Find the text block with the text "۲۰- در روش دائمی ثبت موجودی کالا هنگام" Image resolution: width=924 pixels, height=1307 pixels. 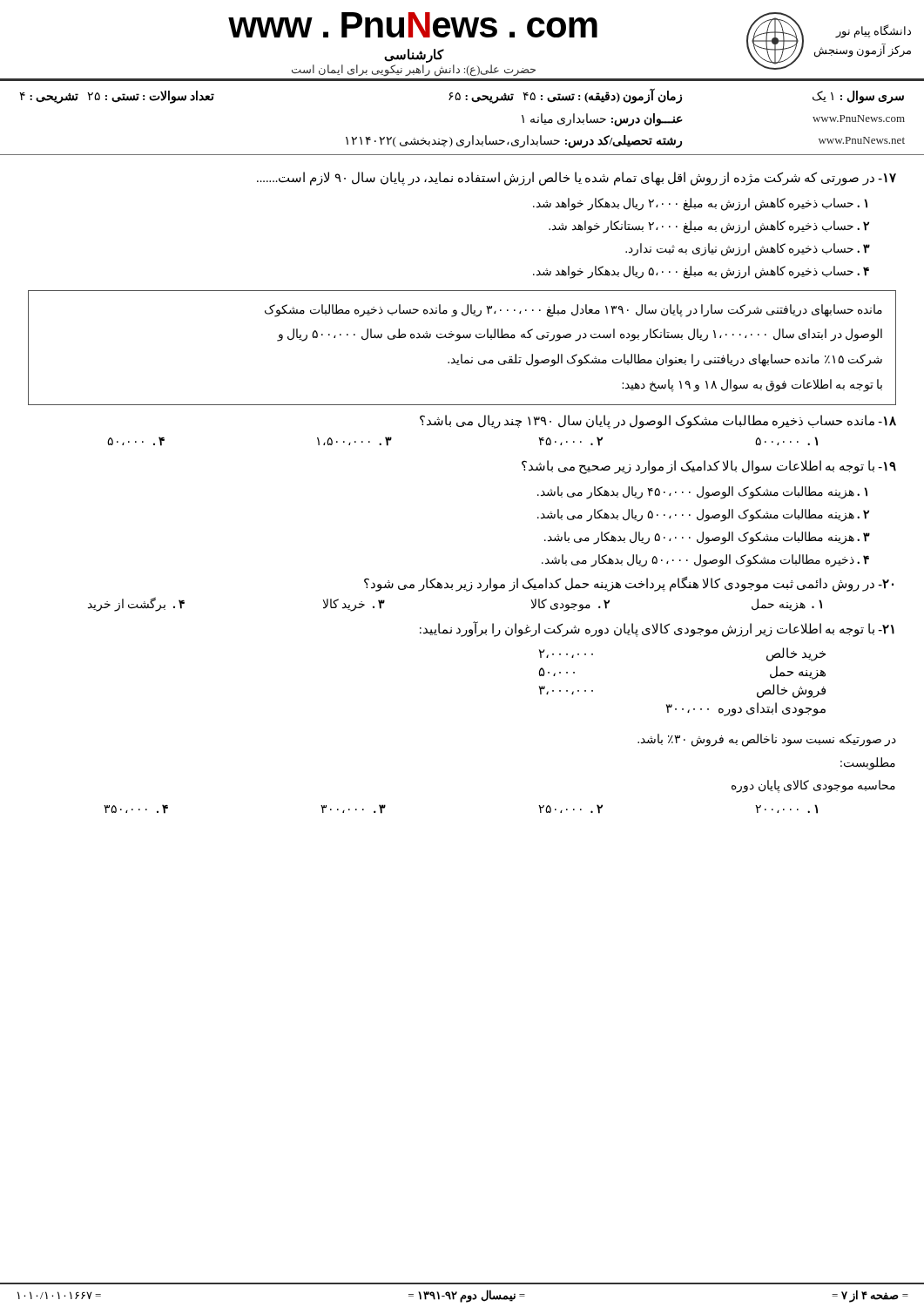tap(629, 584)
